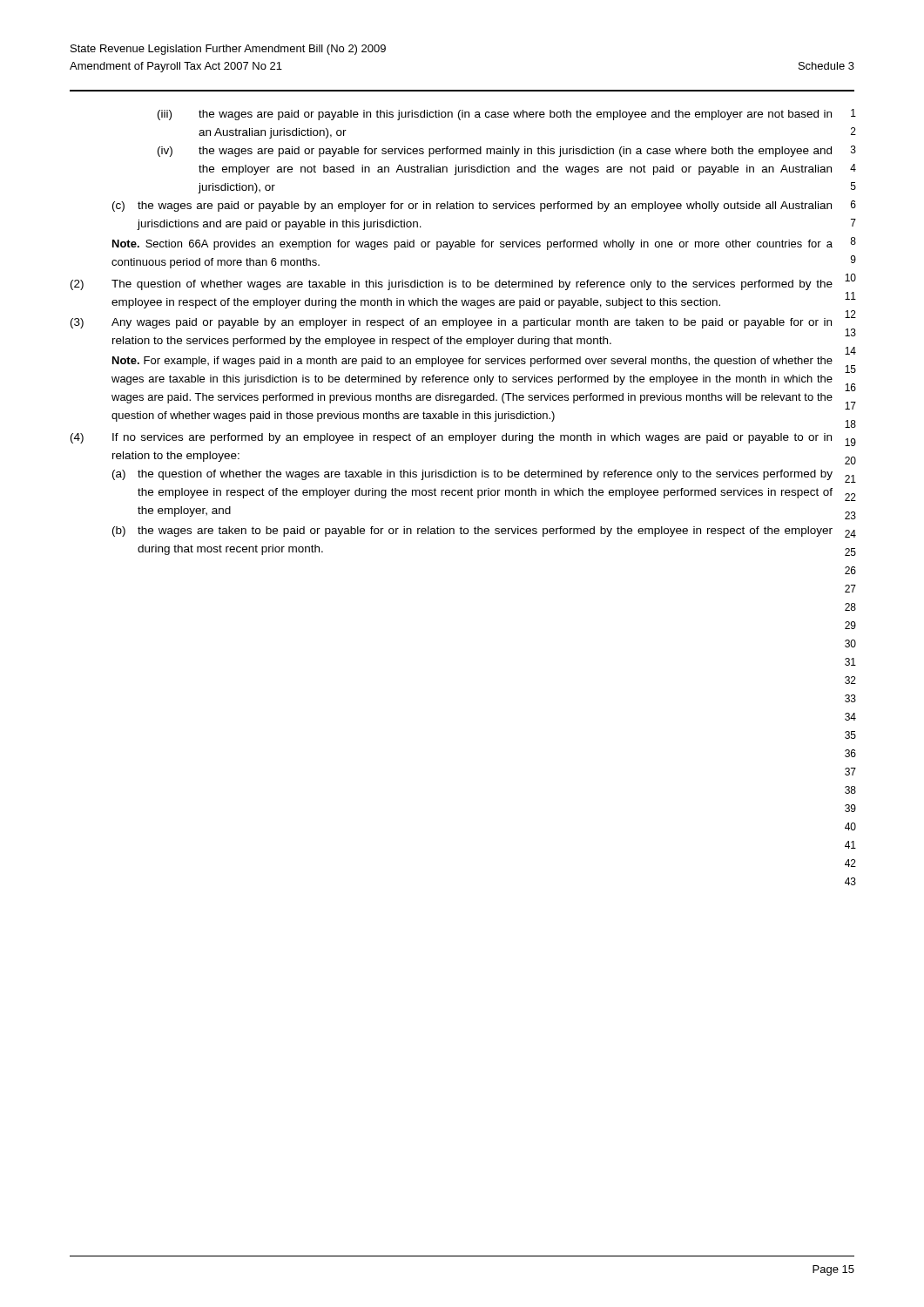Select the list item that reads "(b) the wages are taken"

click(472, 539)
